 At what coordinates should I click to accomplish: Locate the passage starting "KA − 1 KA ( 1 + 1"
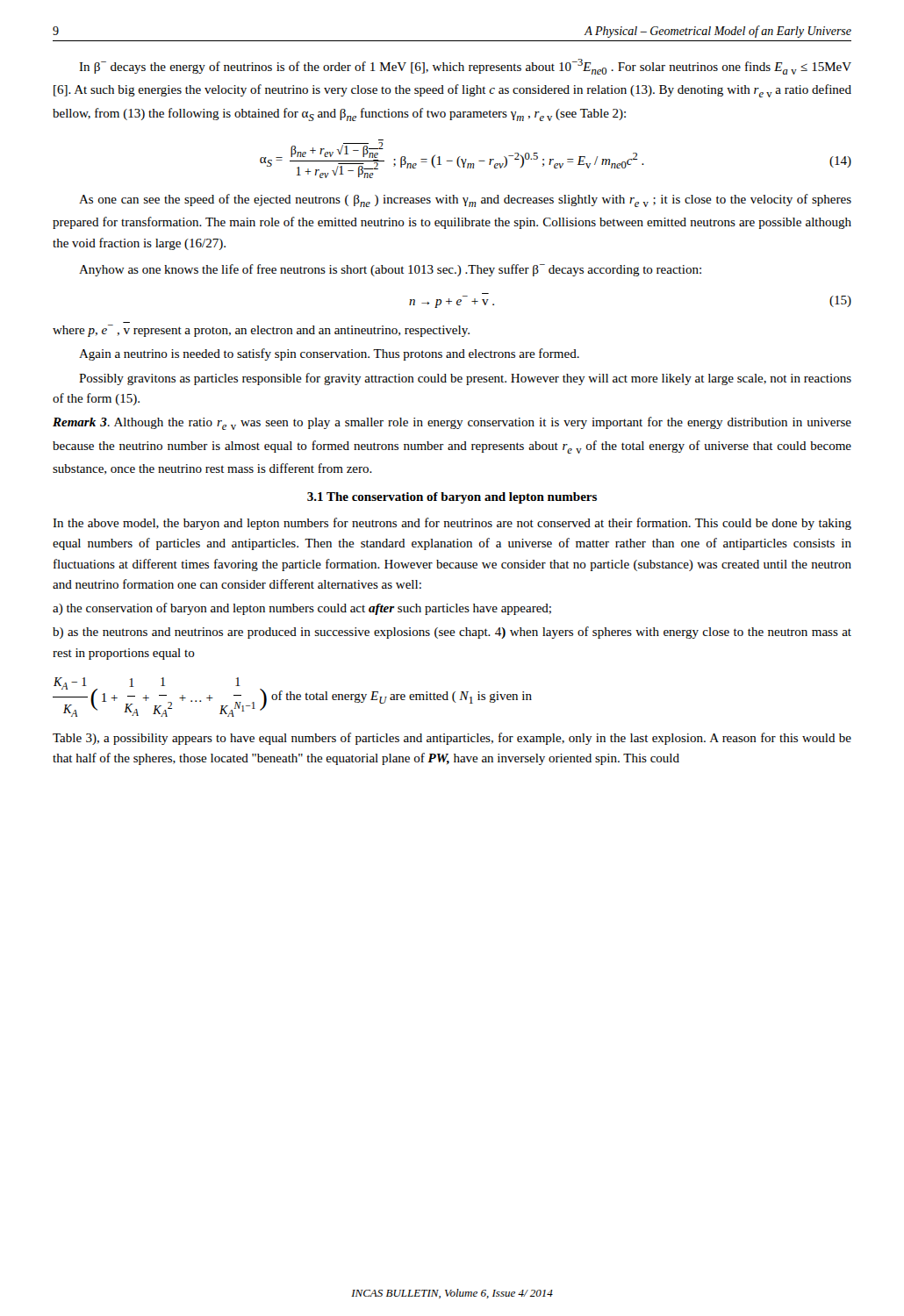pyautogui.click(x=292, y=697)
